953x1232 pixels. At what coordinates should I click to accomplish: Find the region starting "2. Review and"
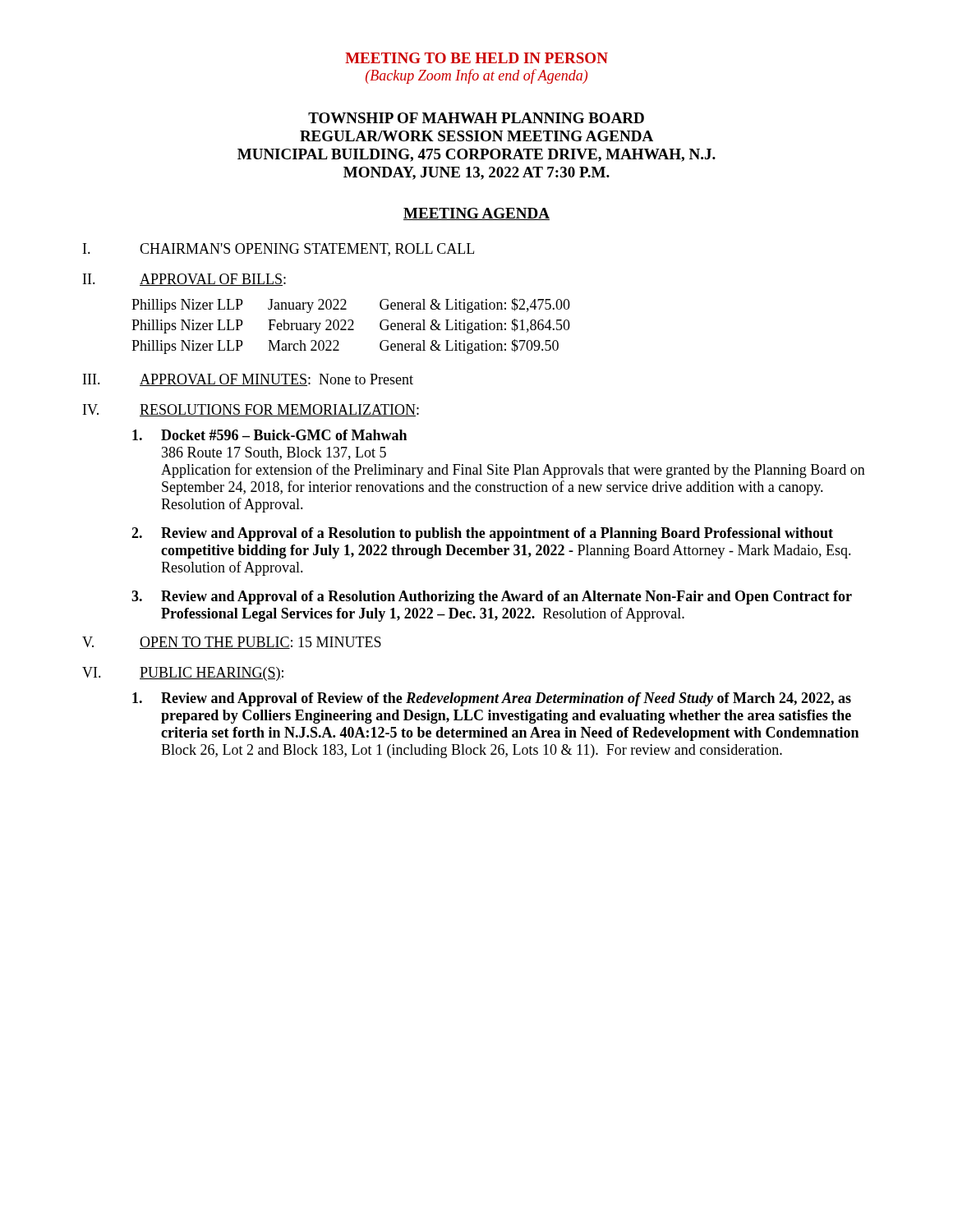click(x=501, y=551)
